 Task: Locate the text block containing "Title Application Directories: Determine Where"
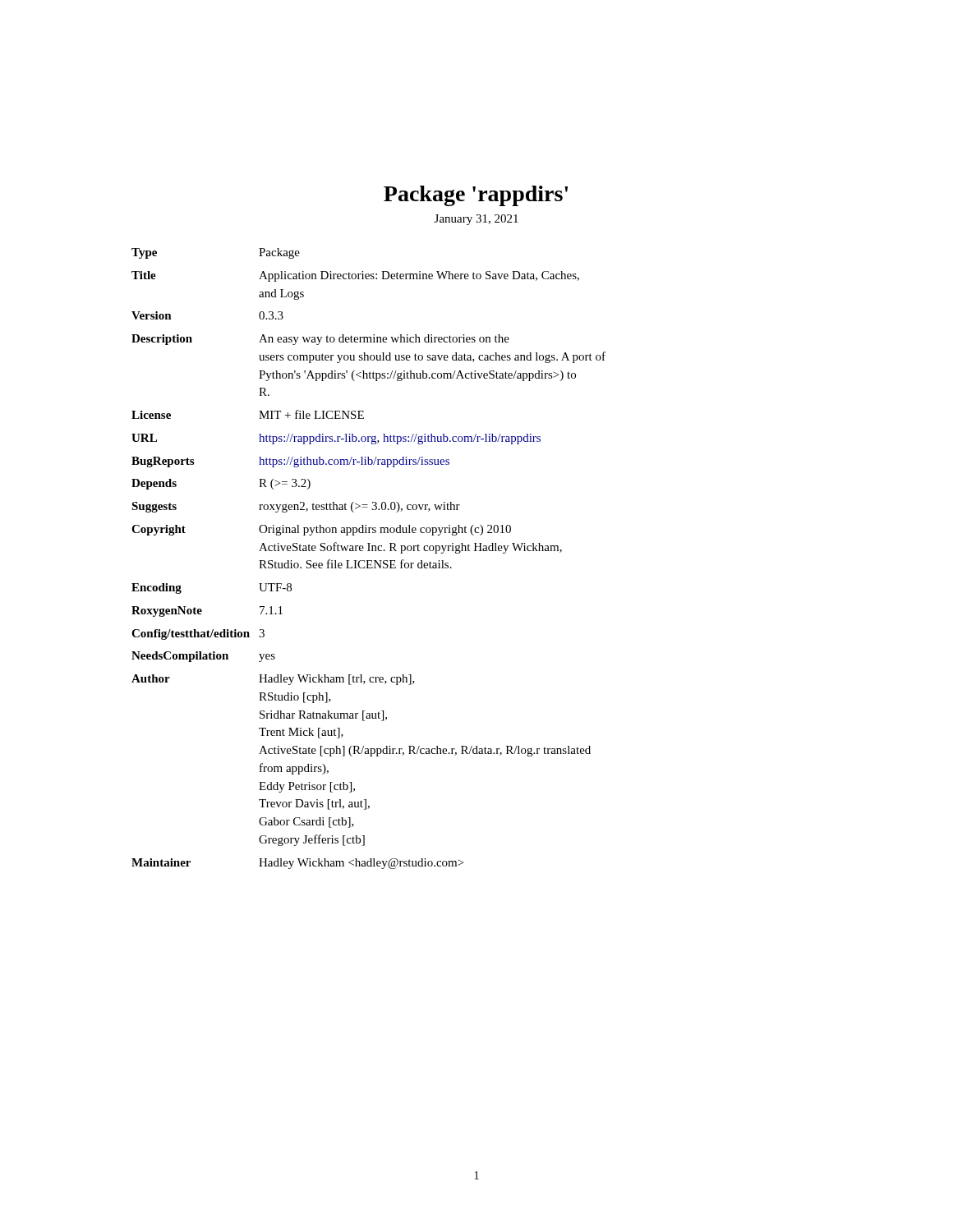click(476, 285)
